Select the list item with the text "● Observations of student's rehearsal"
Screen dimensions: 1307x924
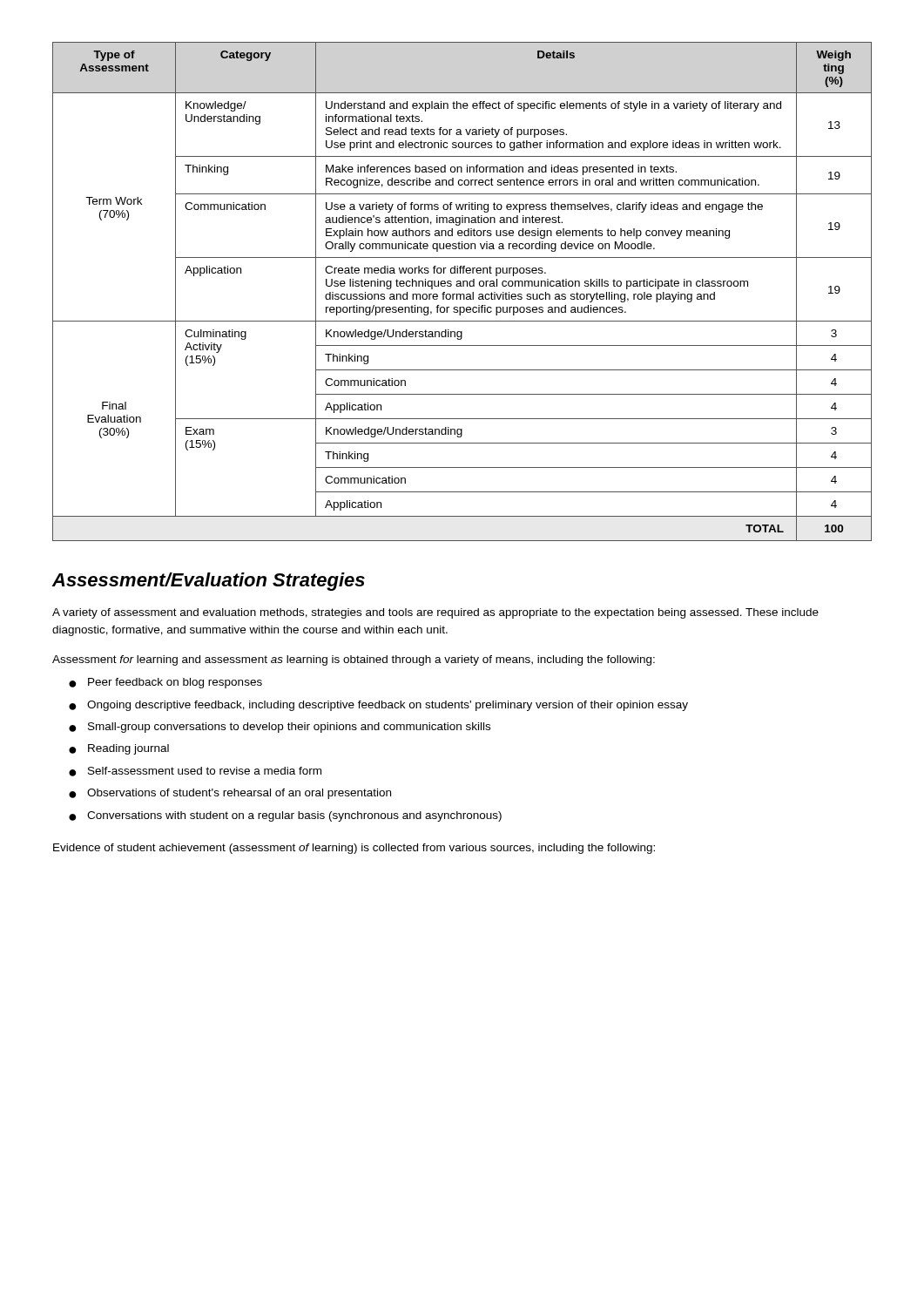[x=230, y=794]
